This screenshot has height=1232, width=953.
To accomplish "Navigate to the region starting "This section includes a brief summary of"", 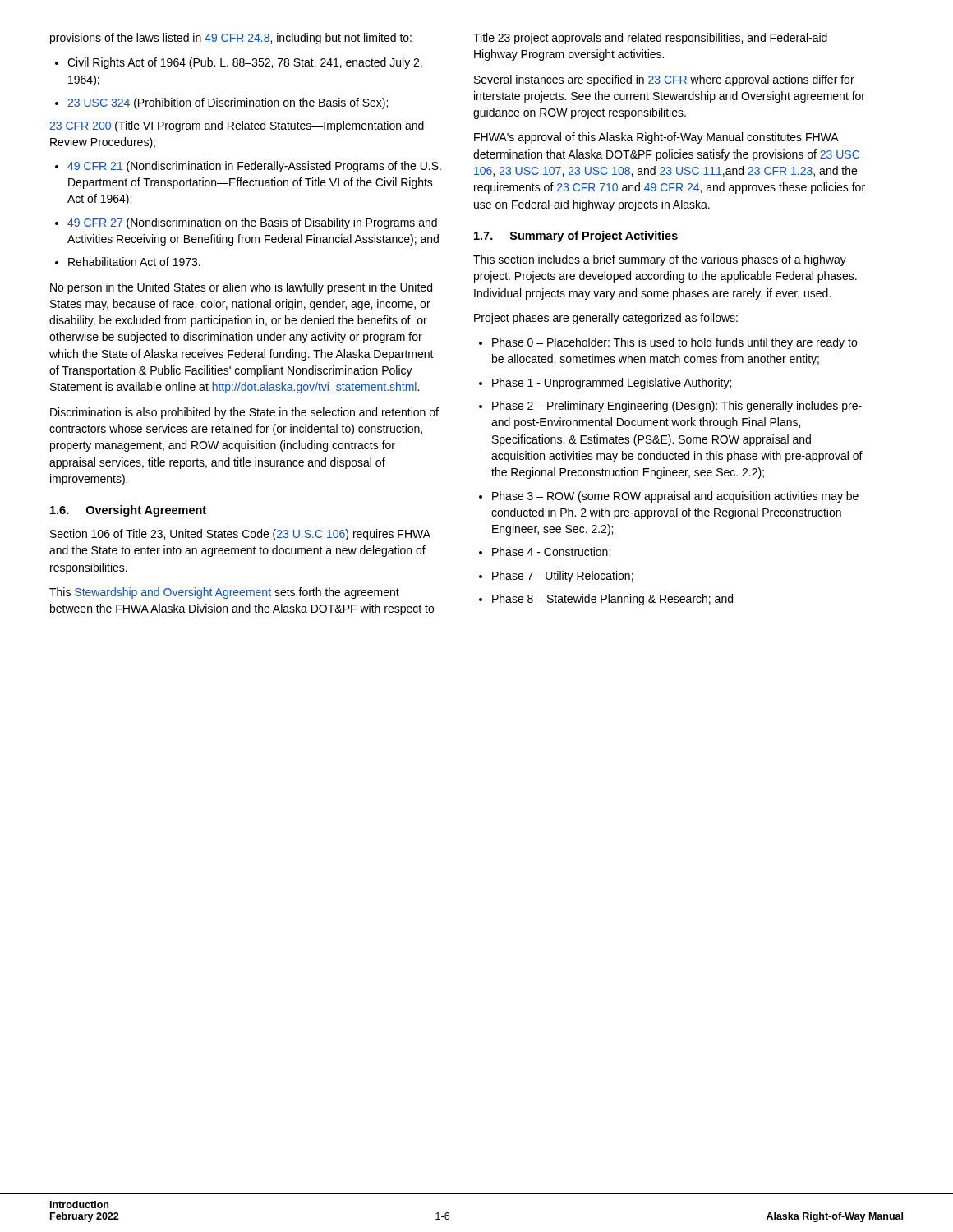I will click(x=670, y=276).
